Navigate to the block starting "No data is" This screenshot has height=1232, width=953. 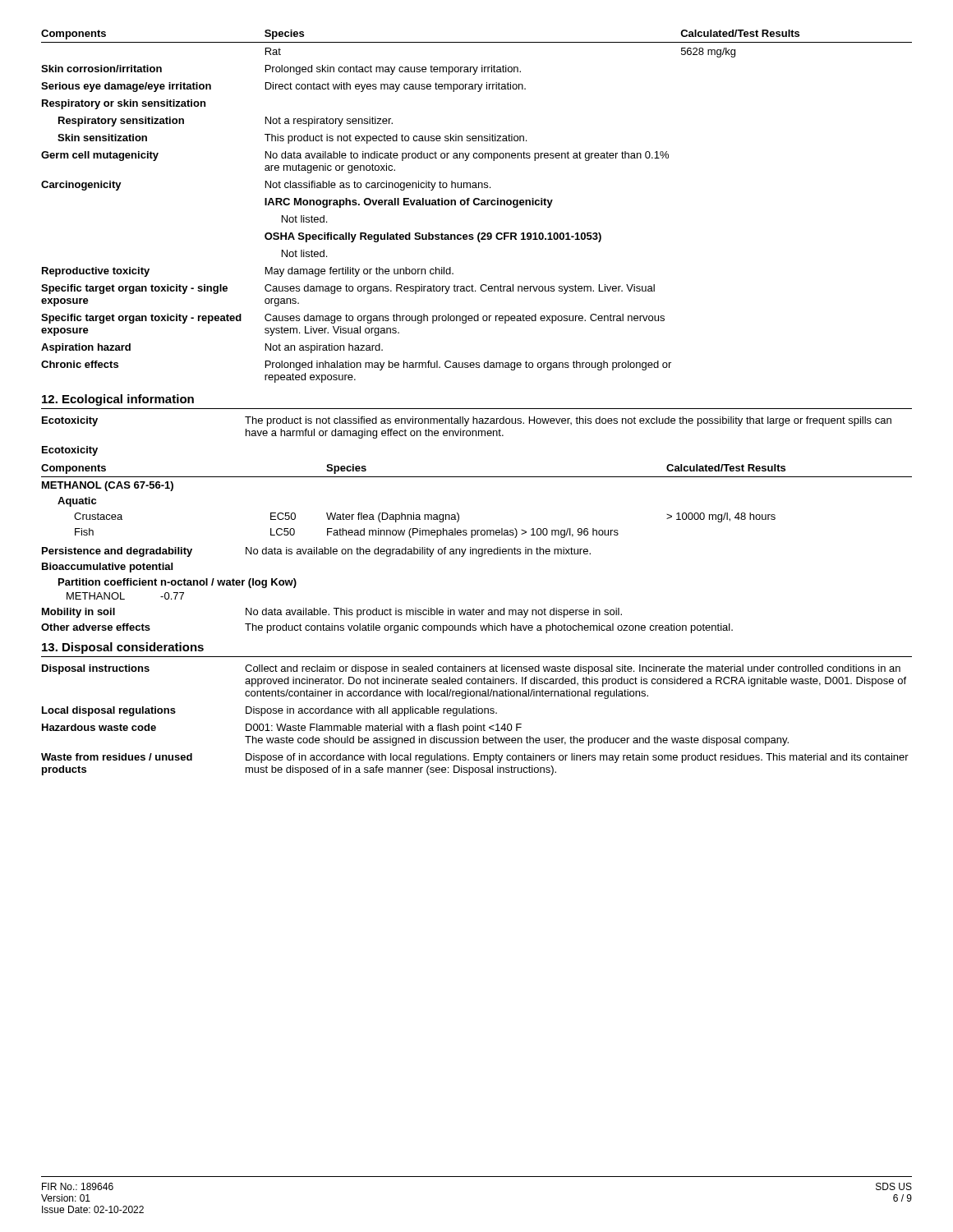click(418, 551)
